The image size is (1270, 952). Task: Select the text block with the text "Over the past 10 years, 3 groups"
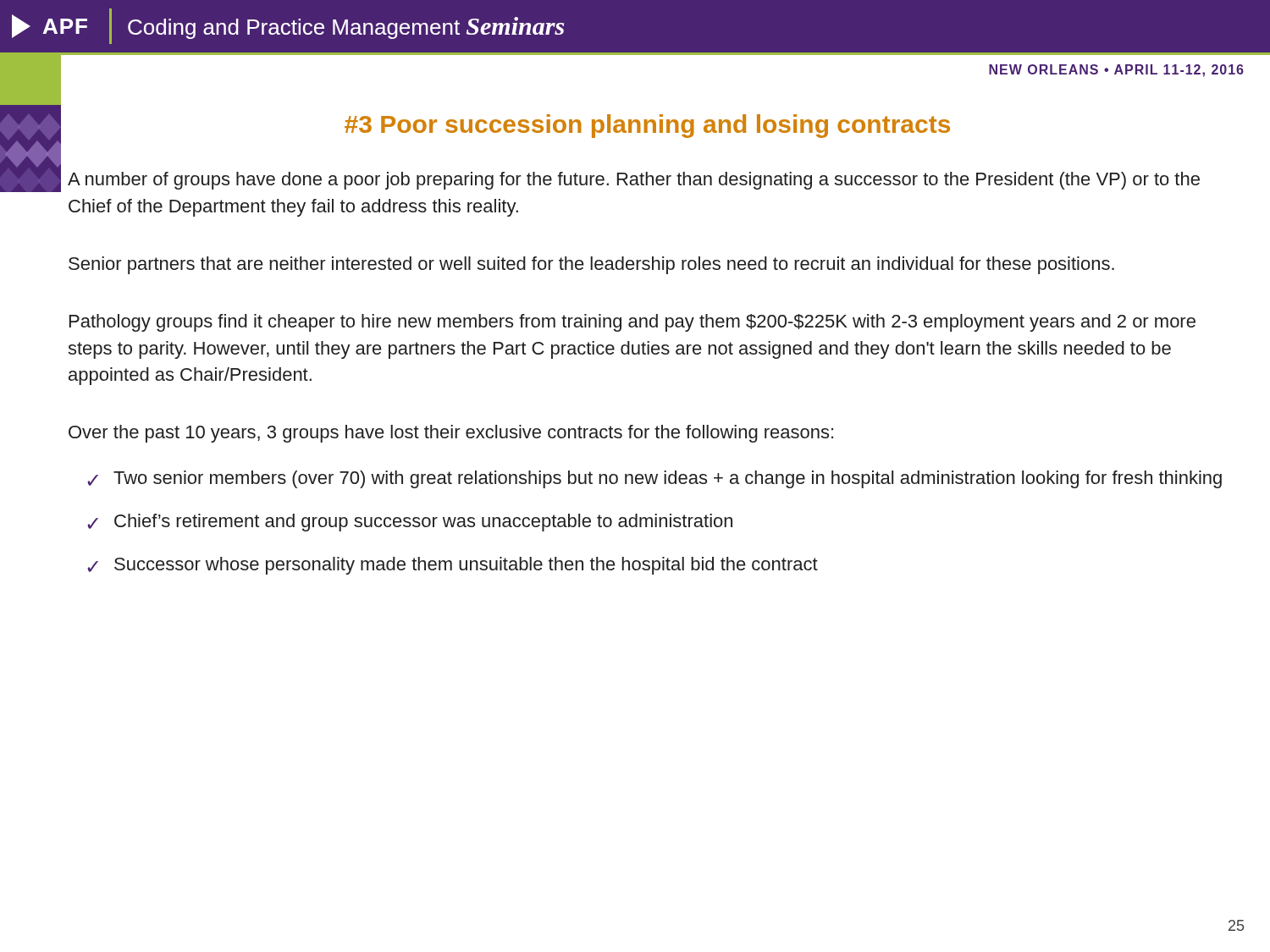point(451,432)
